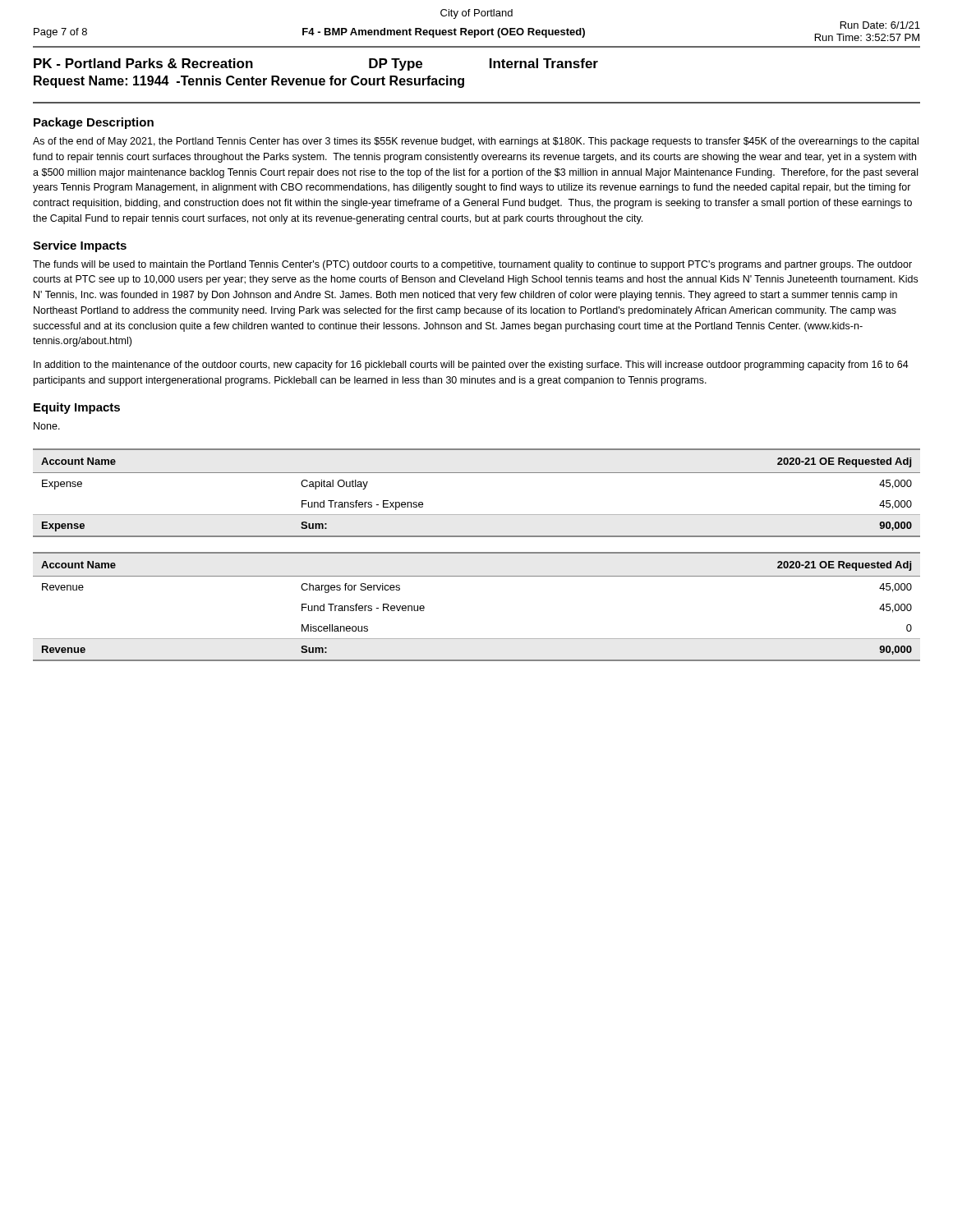Image resolution: width=953 pixels, height=1232 pixels.
Task: Click on the section header with the text "Package Description"
Action: pos(93,122)
